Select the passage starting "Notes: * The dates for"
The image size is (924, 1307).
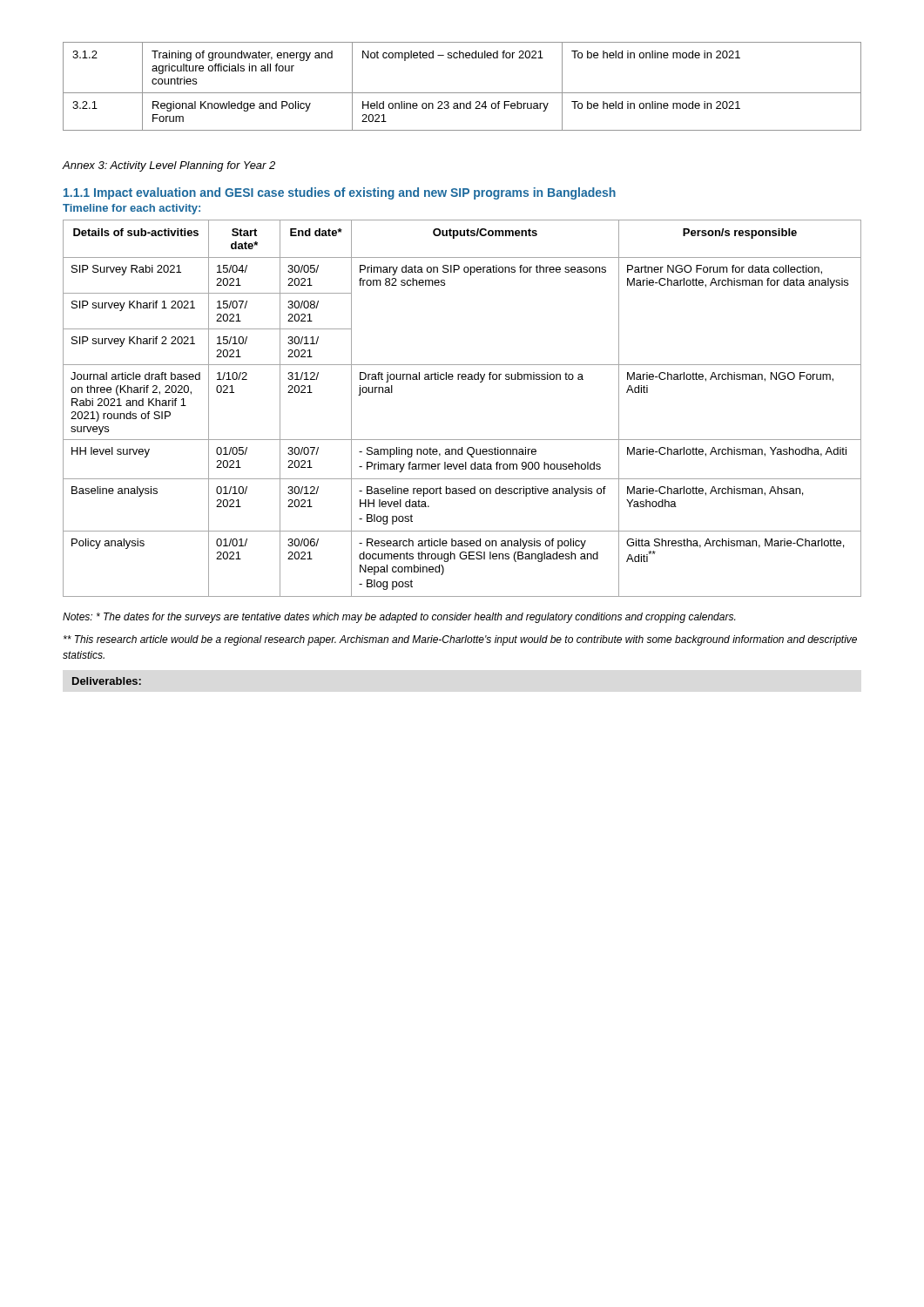pyautogui.click(x=400, y=617)
